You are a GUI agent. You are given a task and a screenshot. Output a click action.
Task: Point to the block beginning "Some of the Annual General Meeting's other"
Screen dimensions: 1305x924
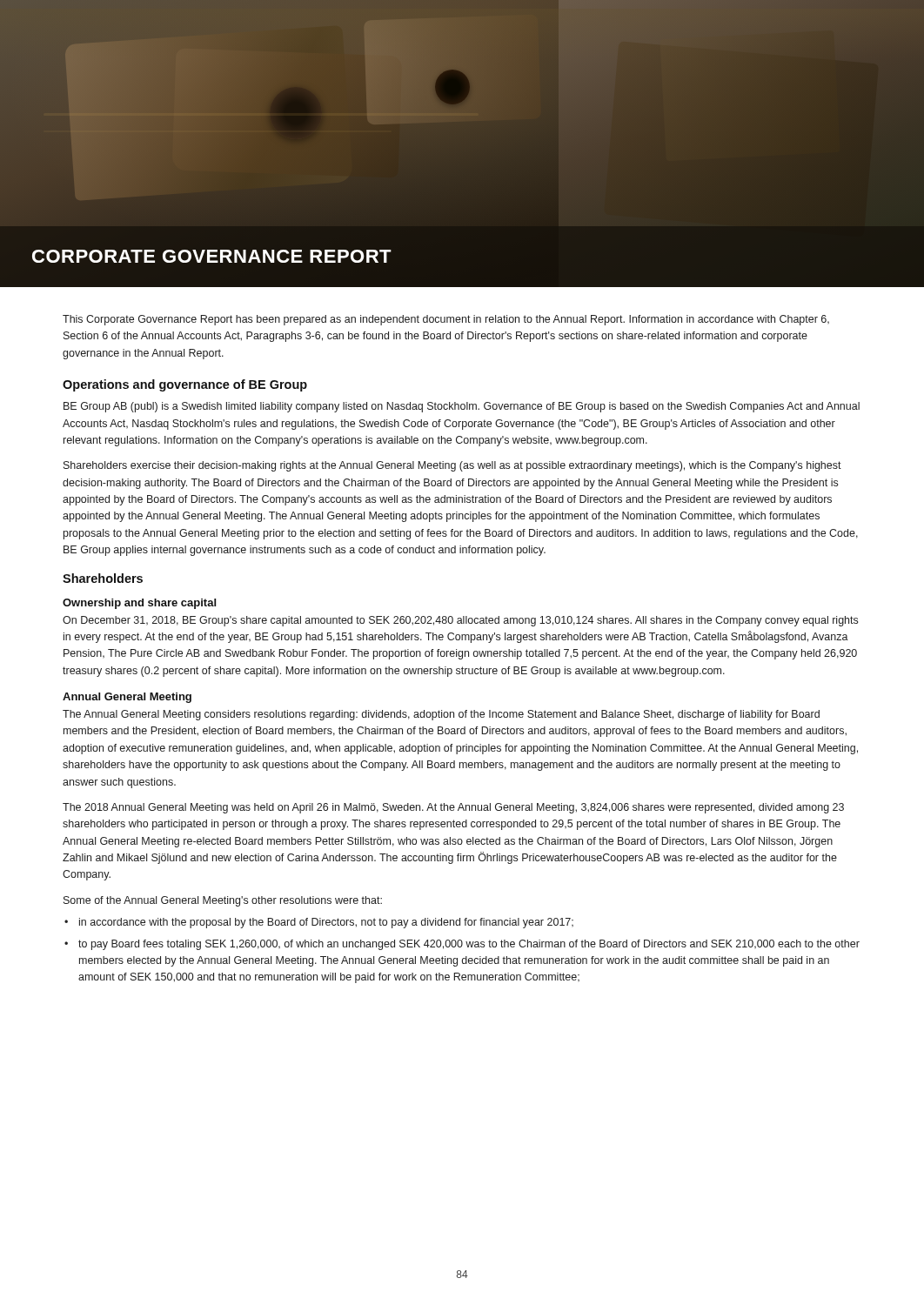[x=223, y=900]
